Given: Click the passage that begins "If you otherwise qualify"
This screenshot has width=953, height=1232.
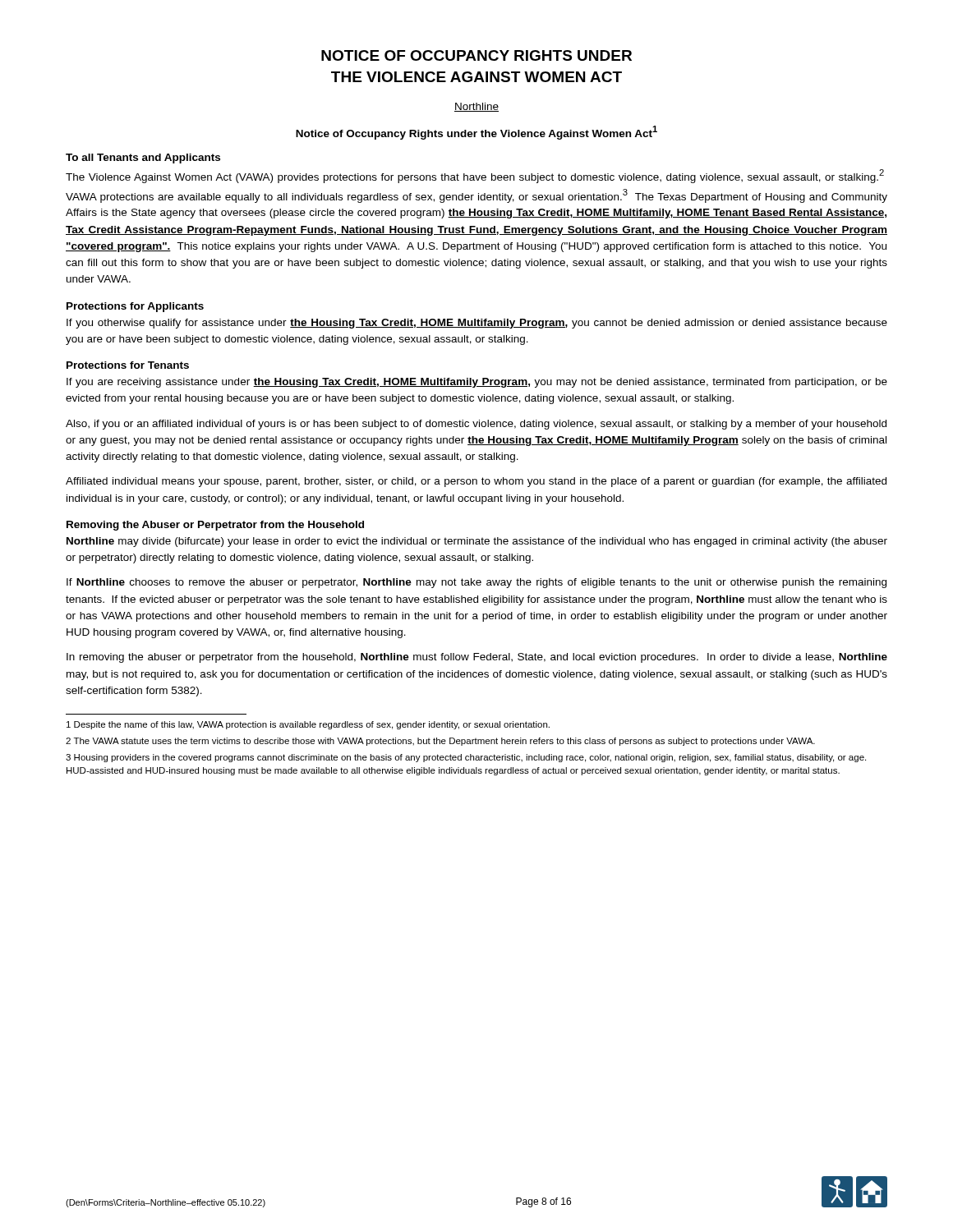Looking at the screenshot, I should coord(476,330).
